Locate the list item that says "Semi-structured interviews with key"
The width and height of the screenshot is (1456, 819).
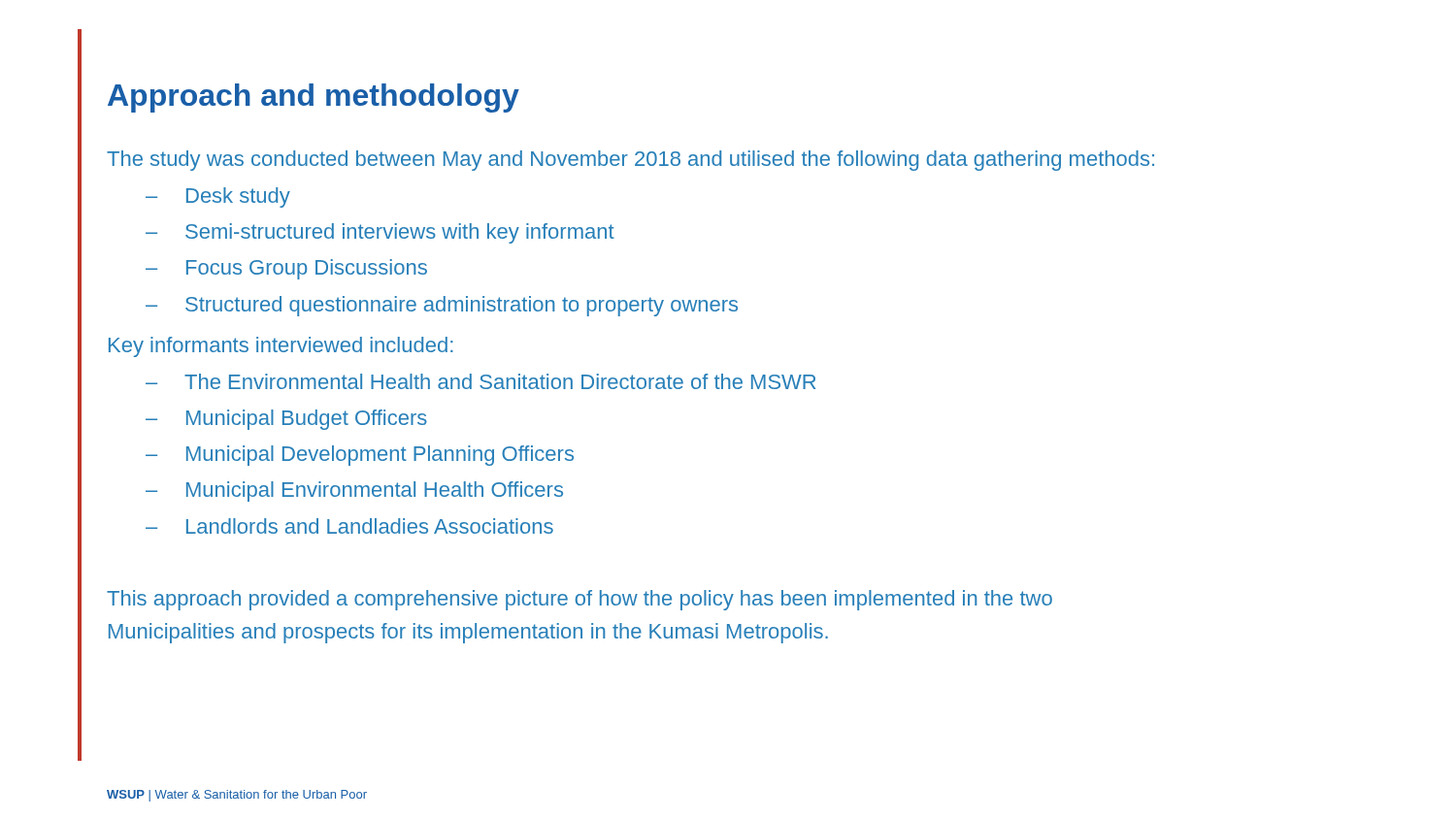point(399,232)
